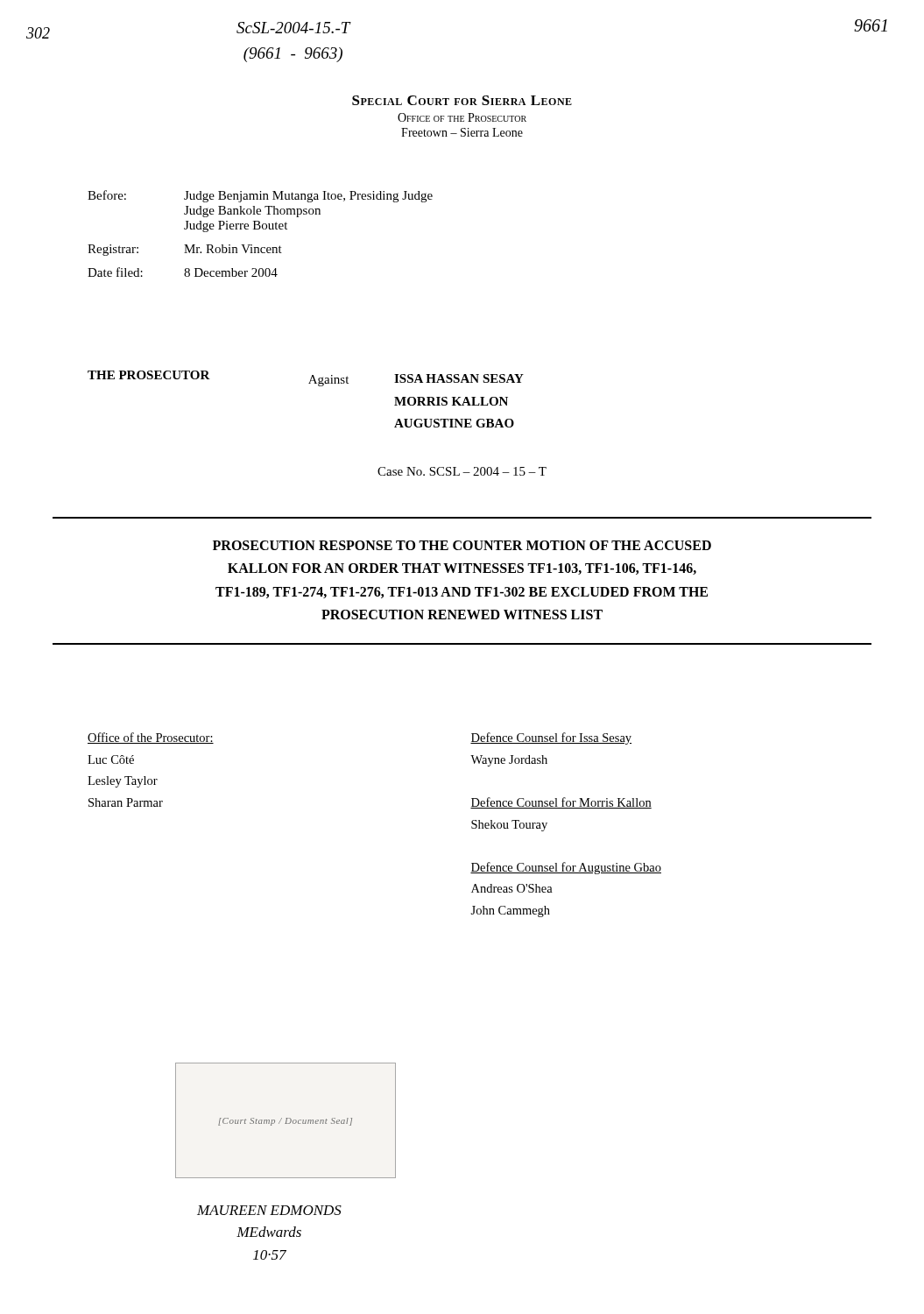Locate the block of text that opens with "THE PROSECUTOR Against ISSA HASSAN"

pos(158,379)
